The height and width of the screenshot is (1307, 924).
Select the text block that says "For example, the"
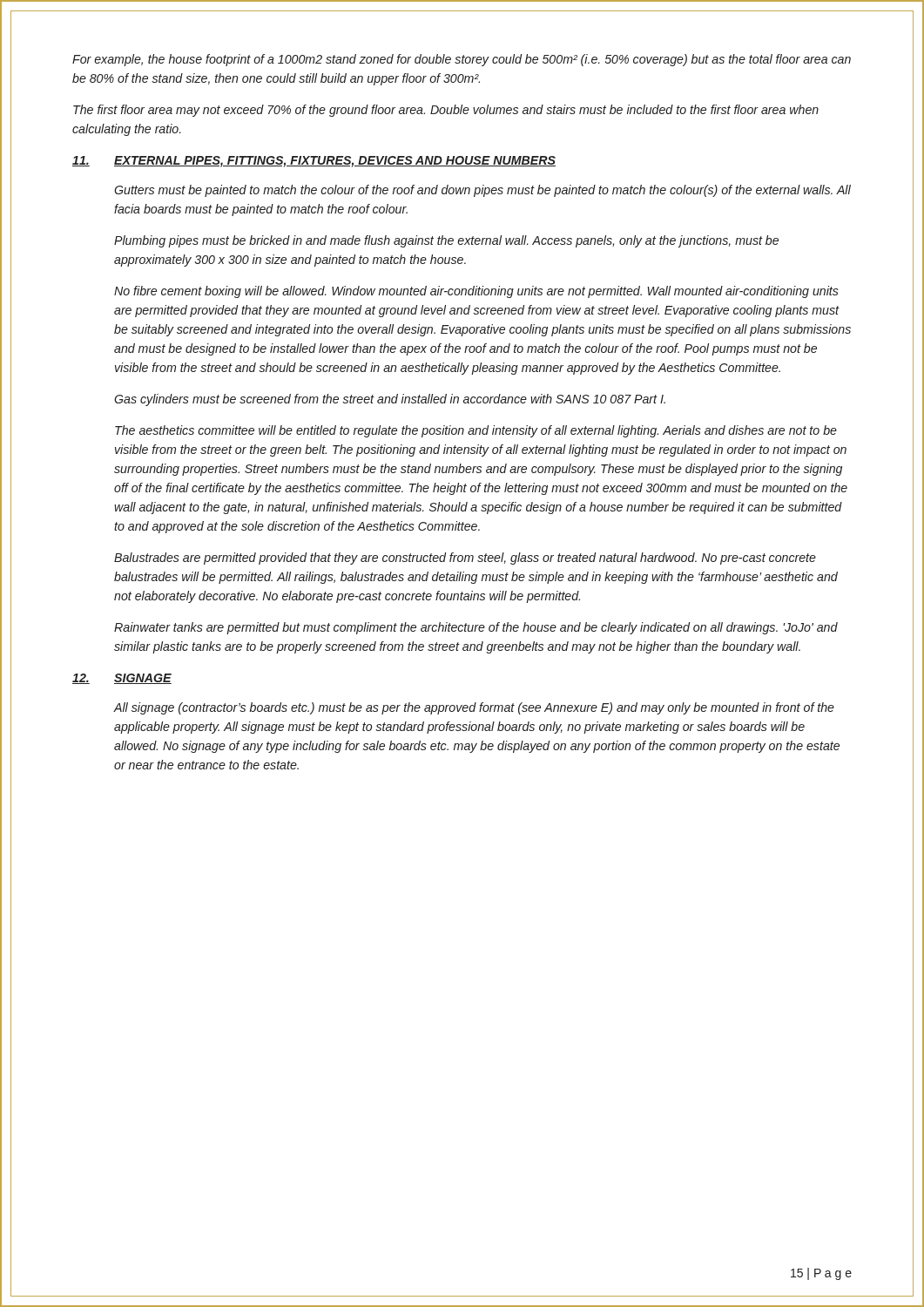point(462,69)
